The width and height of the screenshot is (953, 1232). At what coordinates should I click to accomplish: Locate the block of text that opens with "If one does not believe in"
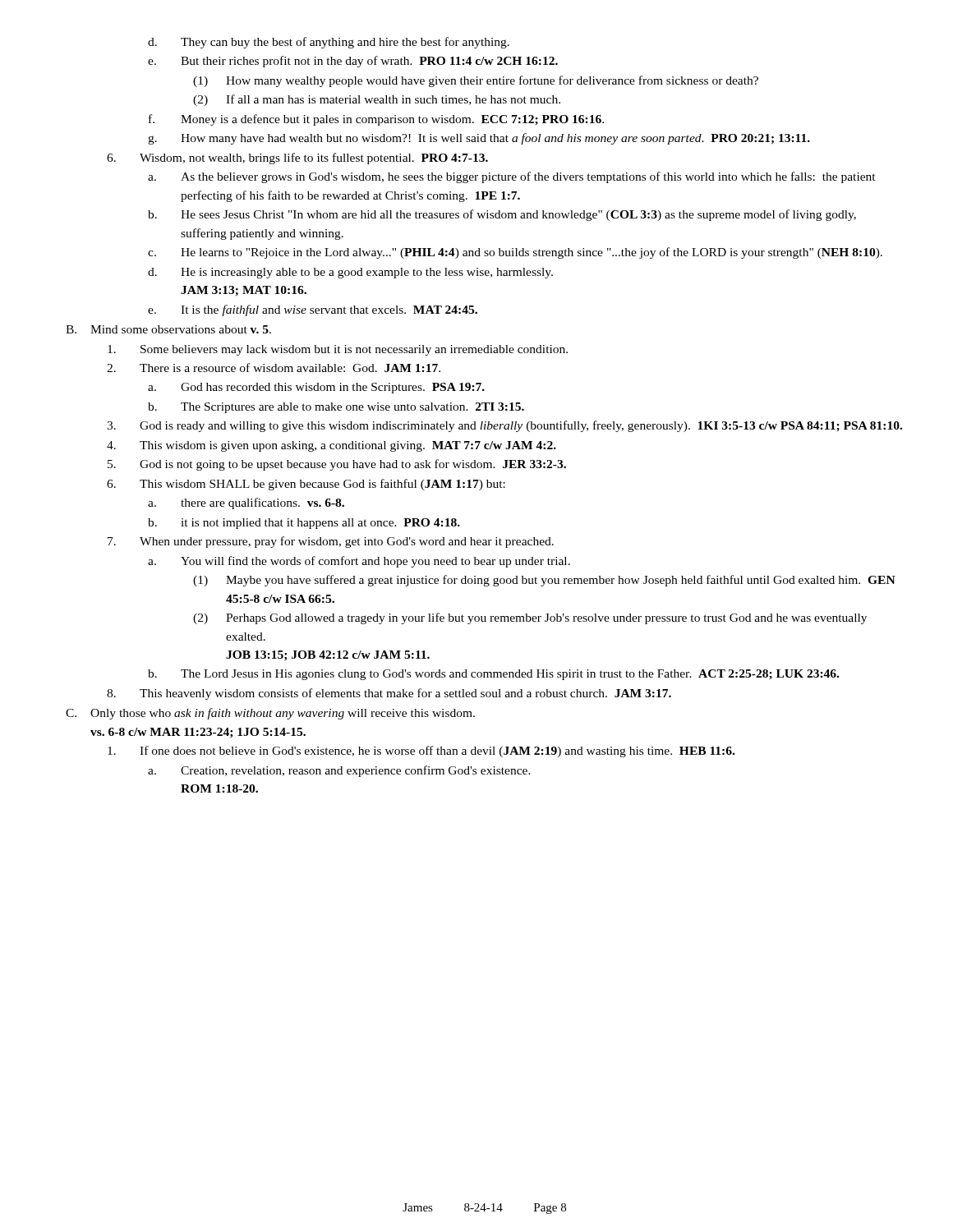tap(505, 751)
